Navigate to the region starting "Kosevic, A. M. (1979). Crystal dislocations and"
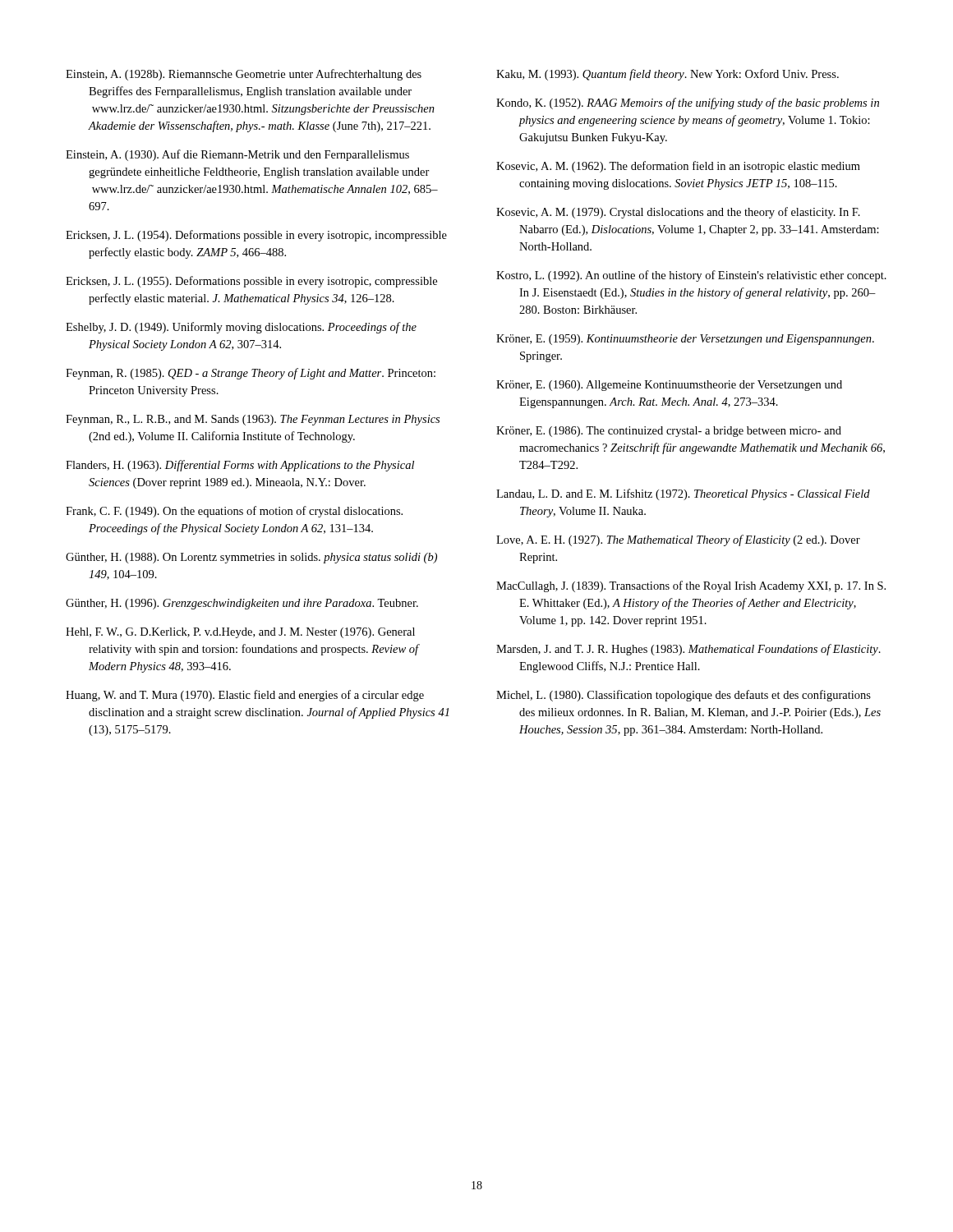The height and width of the screenshot is (1232, 953). click(688, 229)
